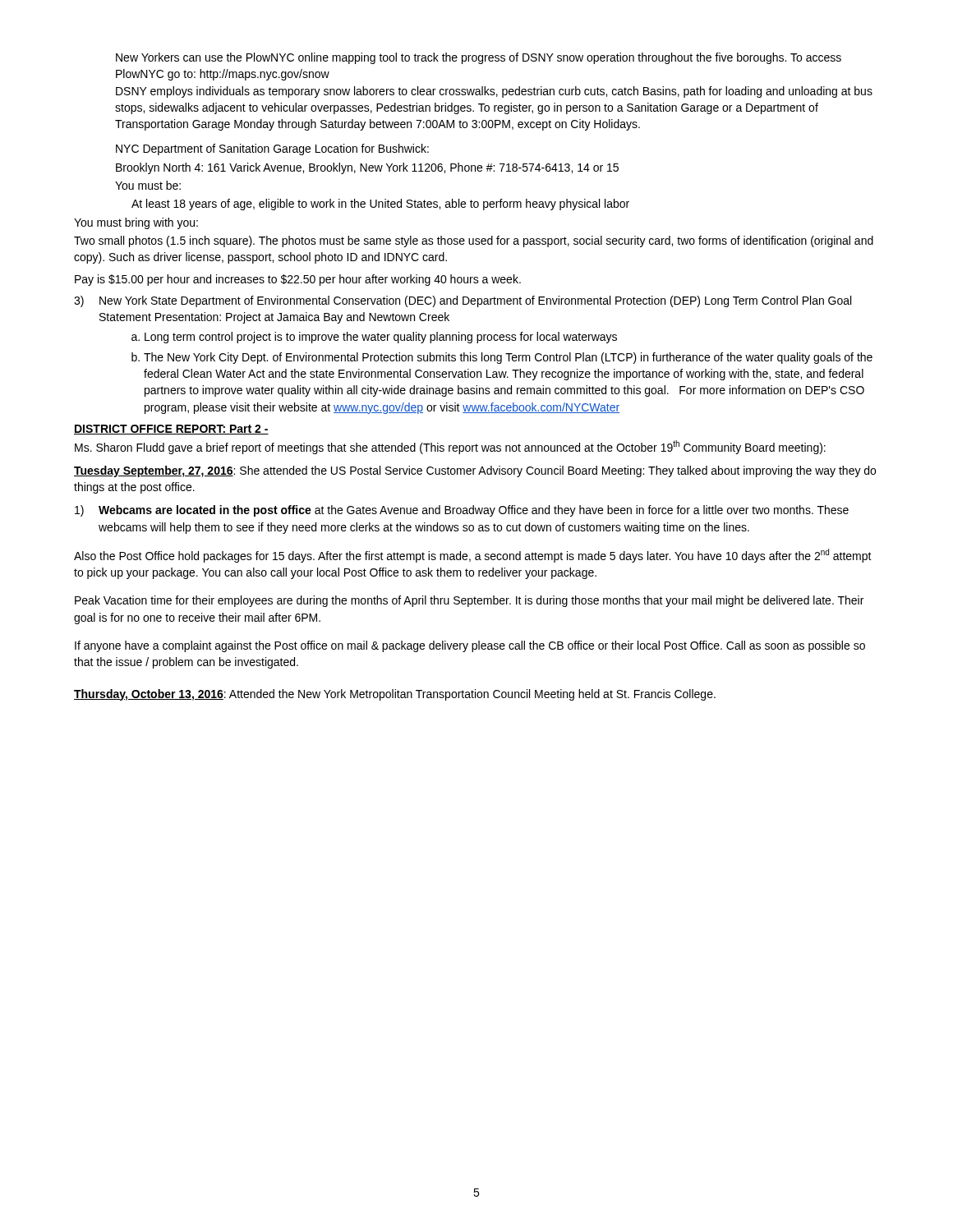
Task: Click on the element starting "Also the Post Office hold"
Action: [x=473, y=563]
